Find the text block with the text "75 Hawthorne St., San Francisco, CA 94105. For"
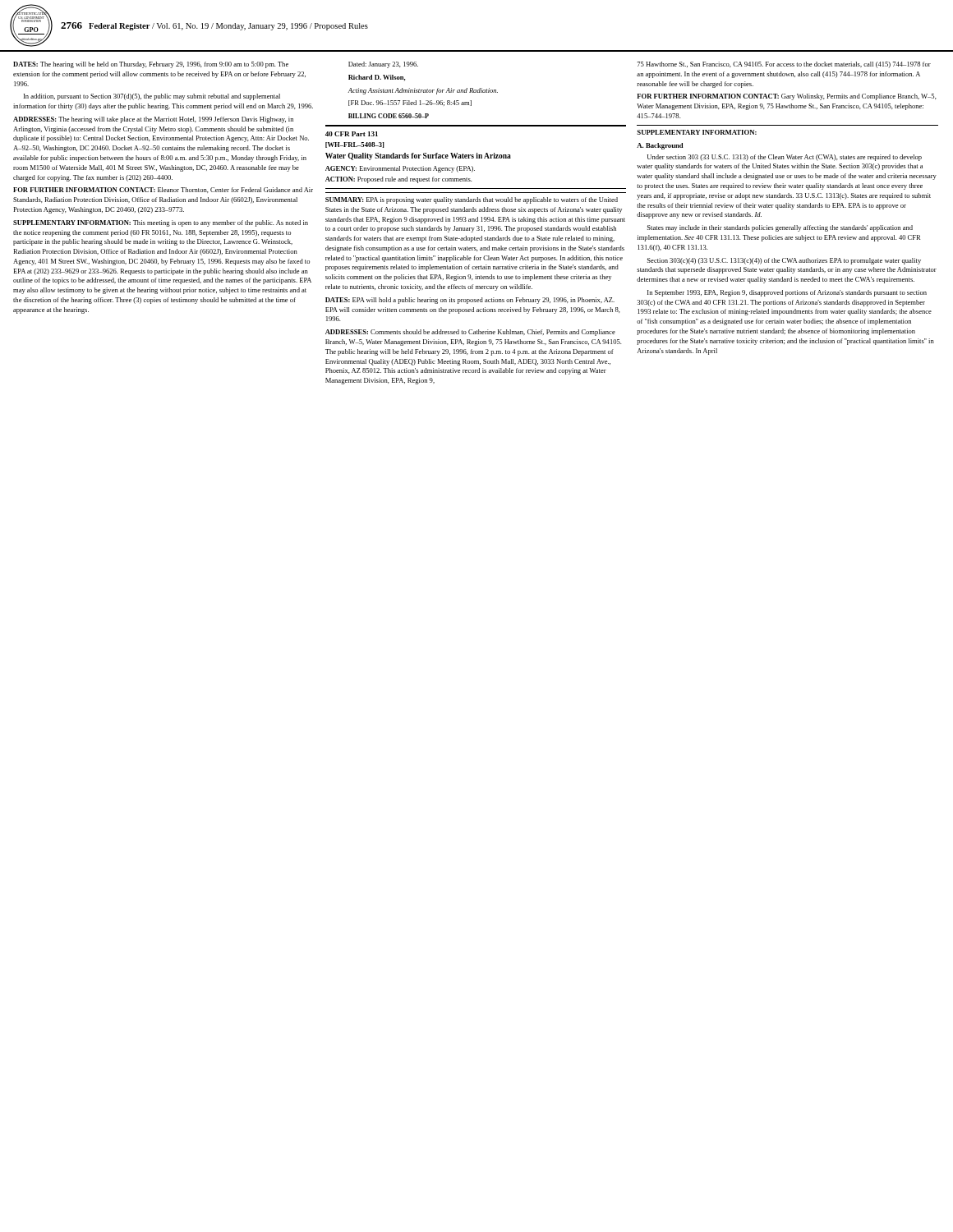953x1232 pixels. (x=788, y=91)
